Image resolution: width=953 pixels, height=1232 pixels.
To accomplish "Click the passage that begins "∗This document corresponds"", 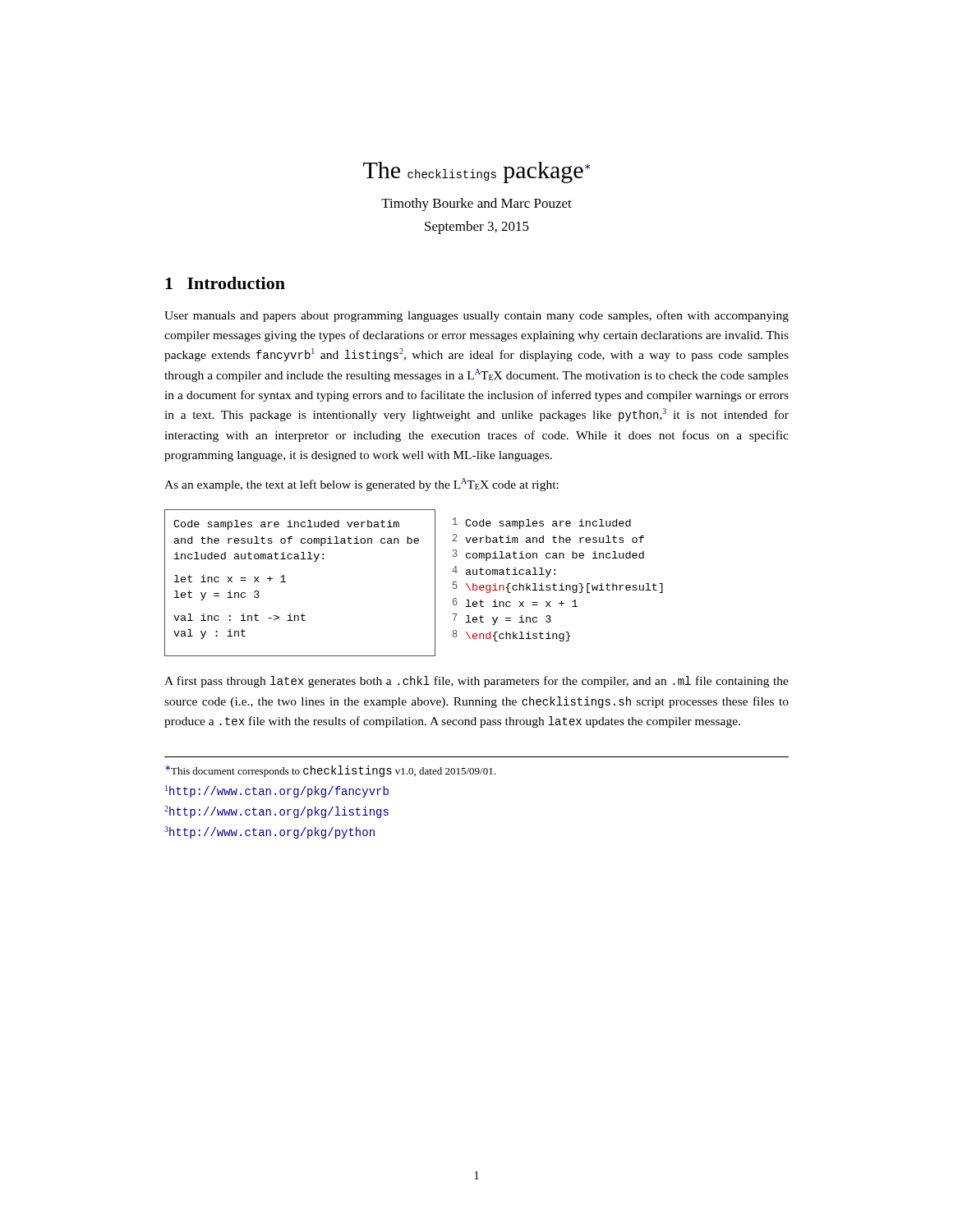I will (330, 771).
